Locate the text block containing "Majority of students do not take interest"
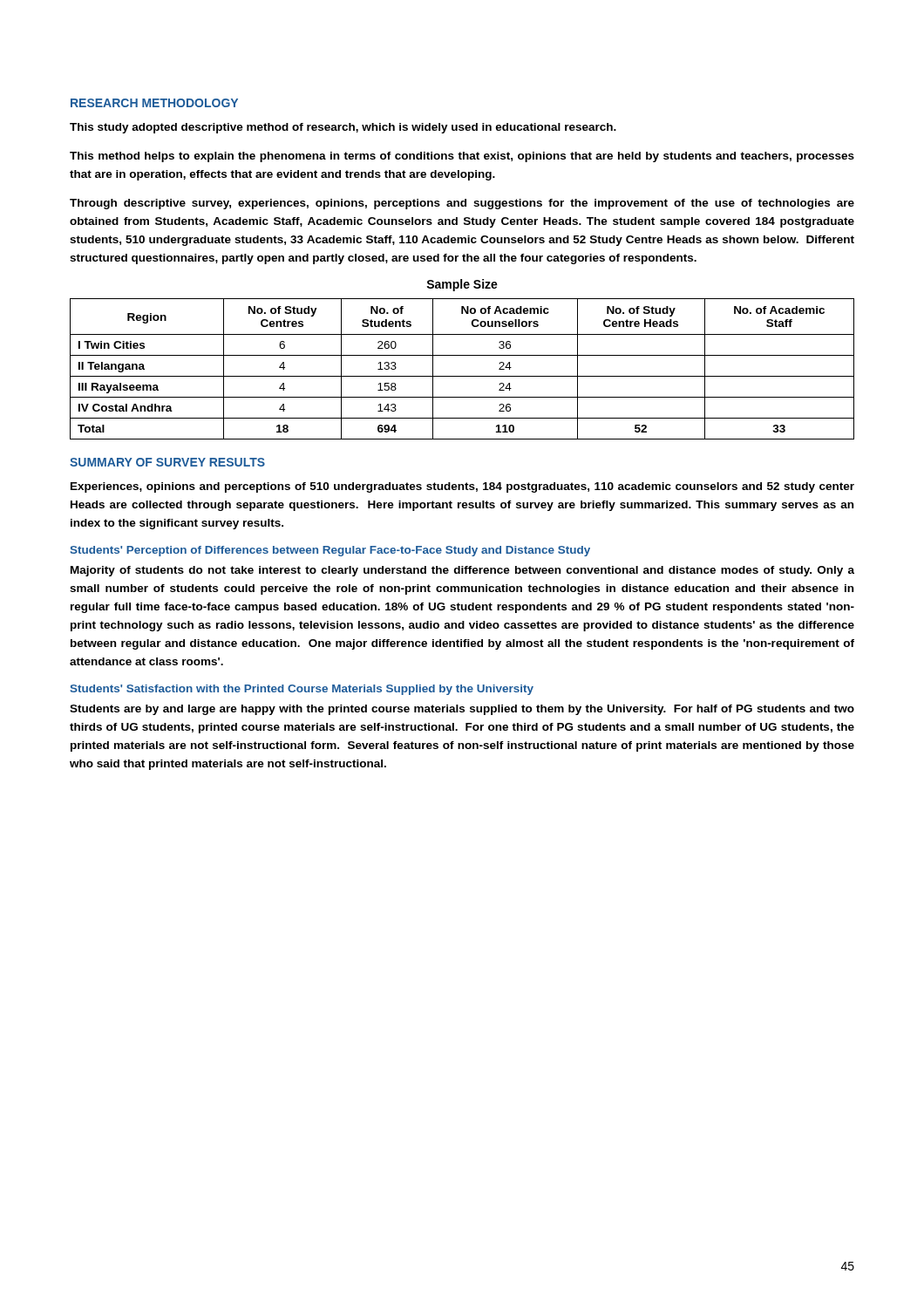The height and width of the screenshot is (1308, 924). [x=462, y=616]
